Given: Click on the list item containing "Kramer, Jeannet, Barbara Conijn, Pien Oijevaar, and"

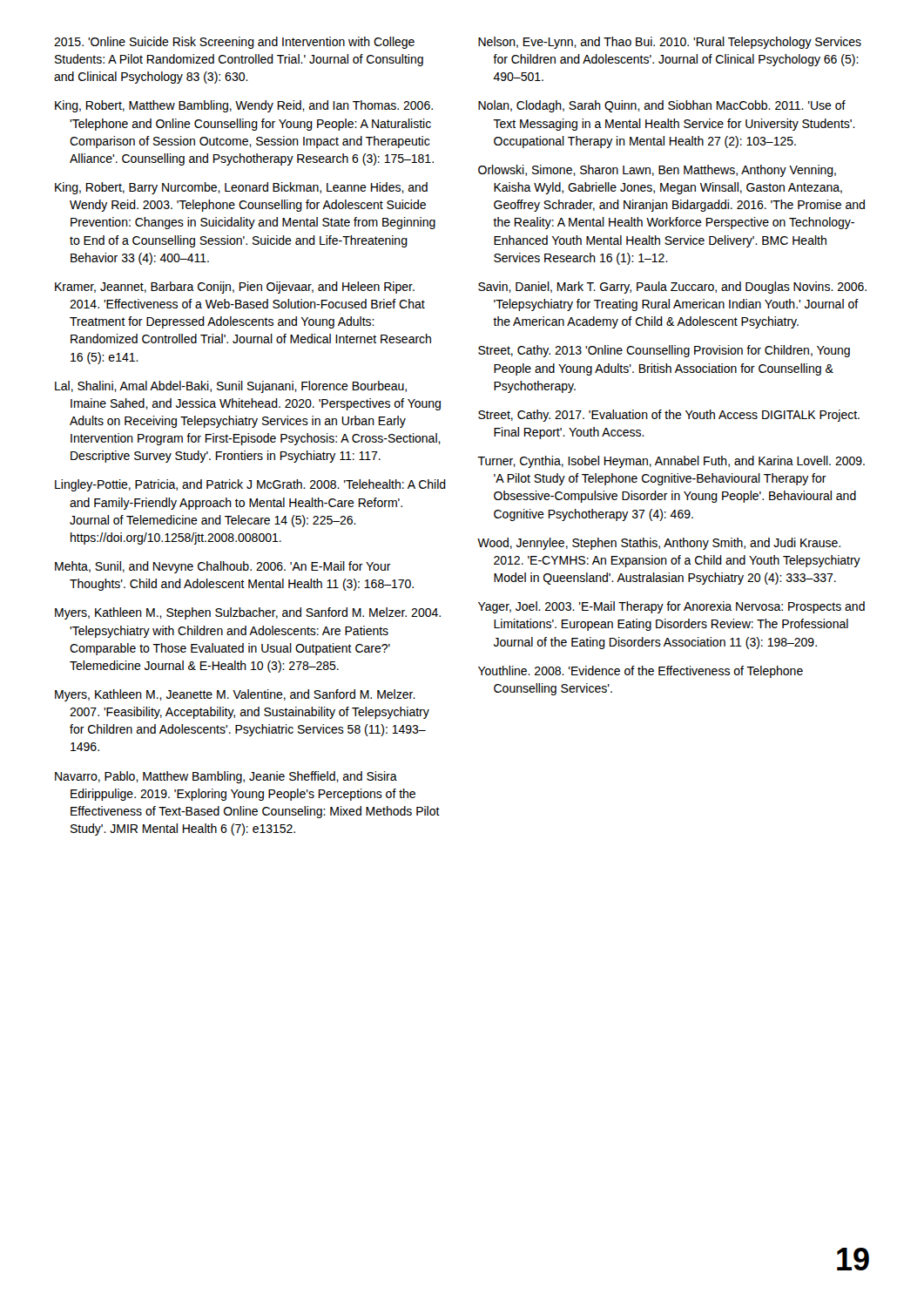Looking at the screenshot, I should tap(243, 322).
